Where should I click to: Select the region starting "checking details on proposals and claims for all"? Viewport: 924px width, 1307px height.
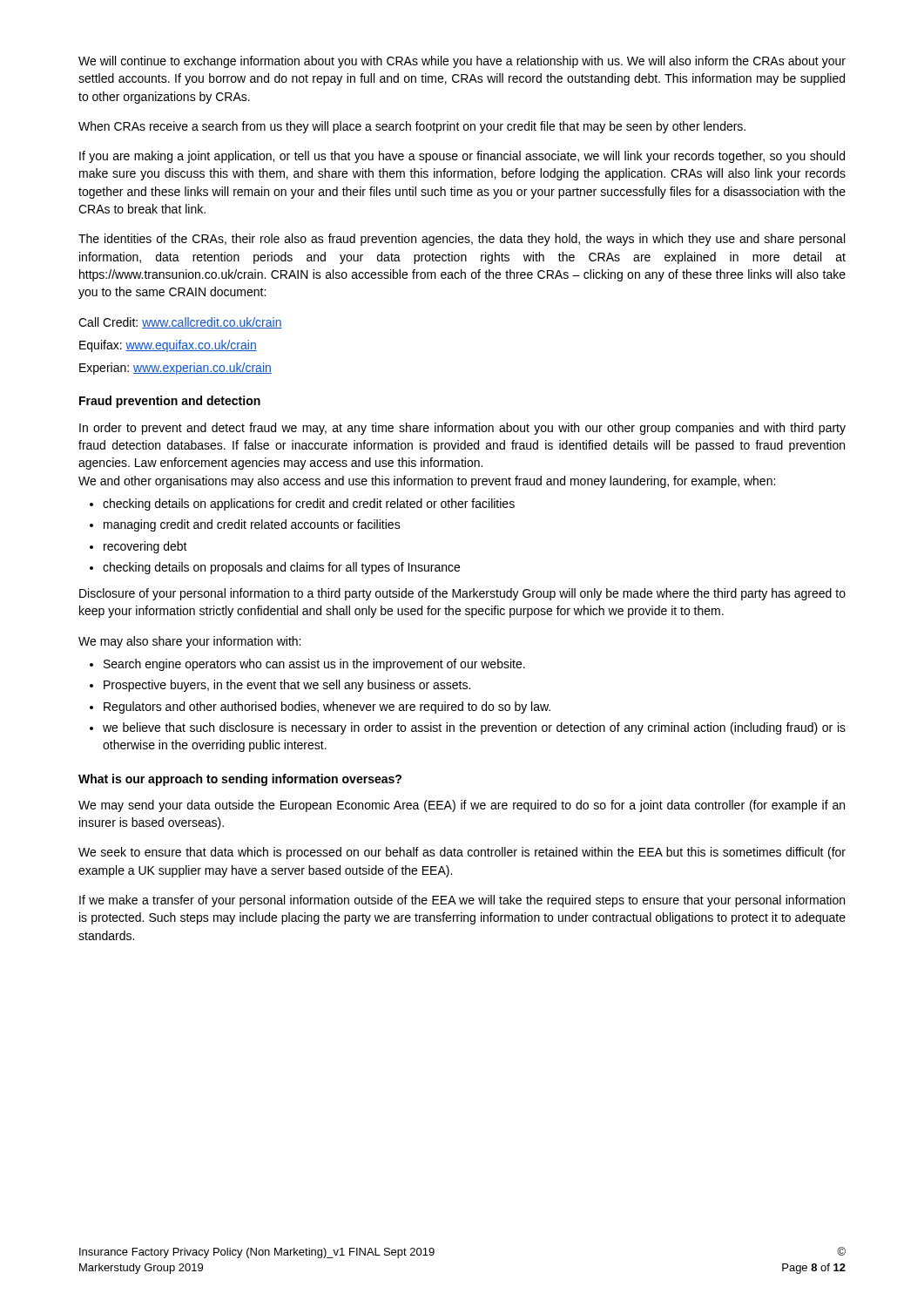pos(282,567)
